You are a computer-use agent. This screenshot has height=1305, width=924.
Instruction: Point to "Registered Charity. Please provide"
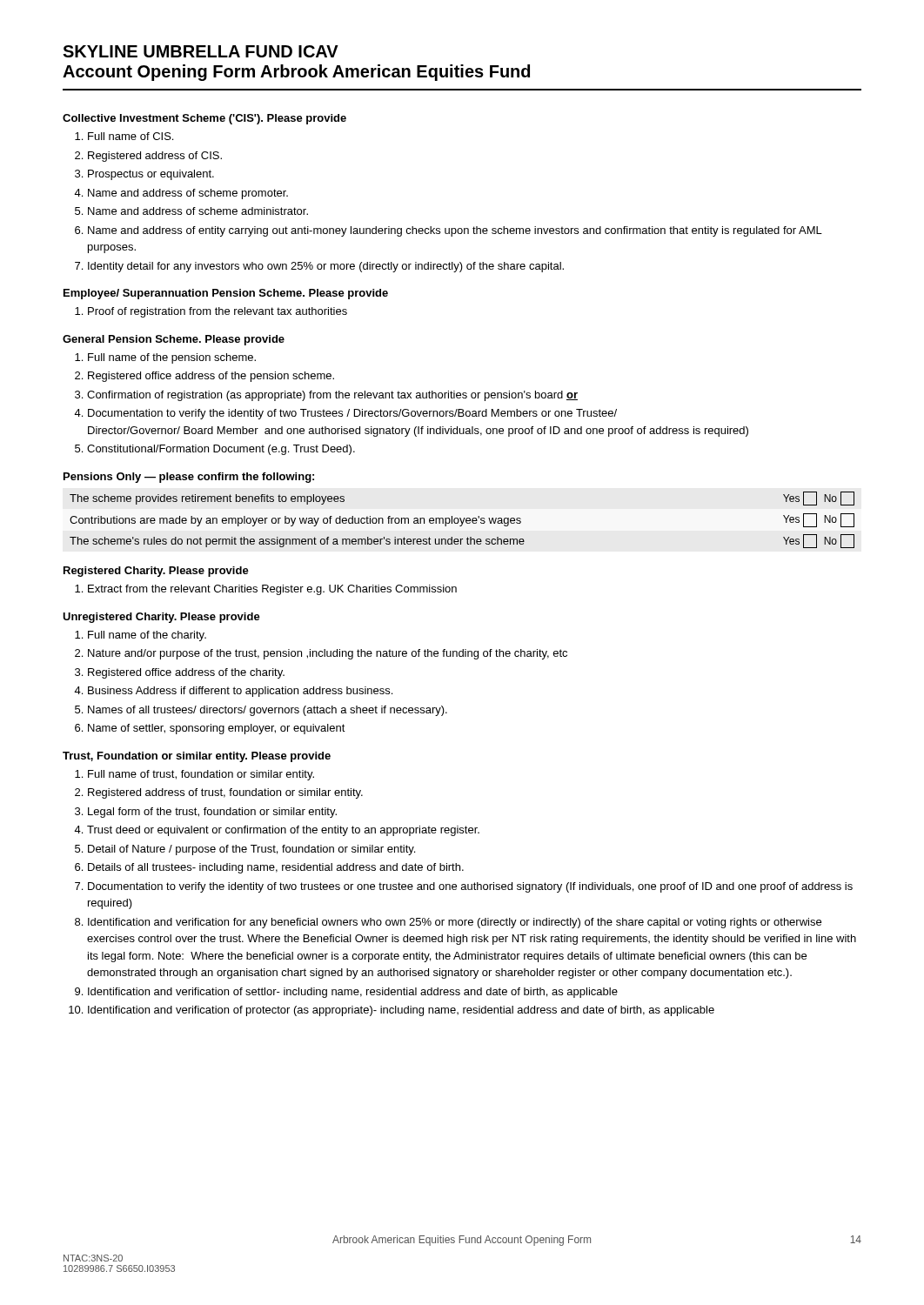tap(156, 570)
